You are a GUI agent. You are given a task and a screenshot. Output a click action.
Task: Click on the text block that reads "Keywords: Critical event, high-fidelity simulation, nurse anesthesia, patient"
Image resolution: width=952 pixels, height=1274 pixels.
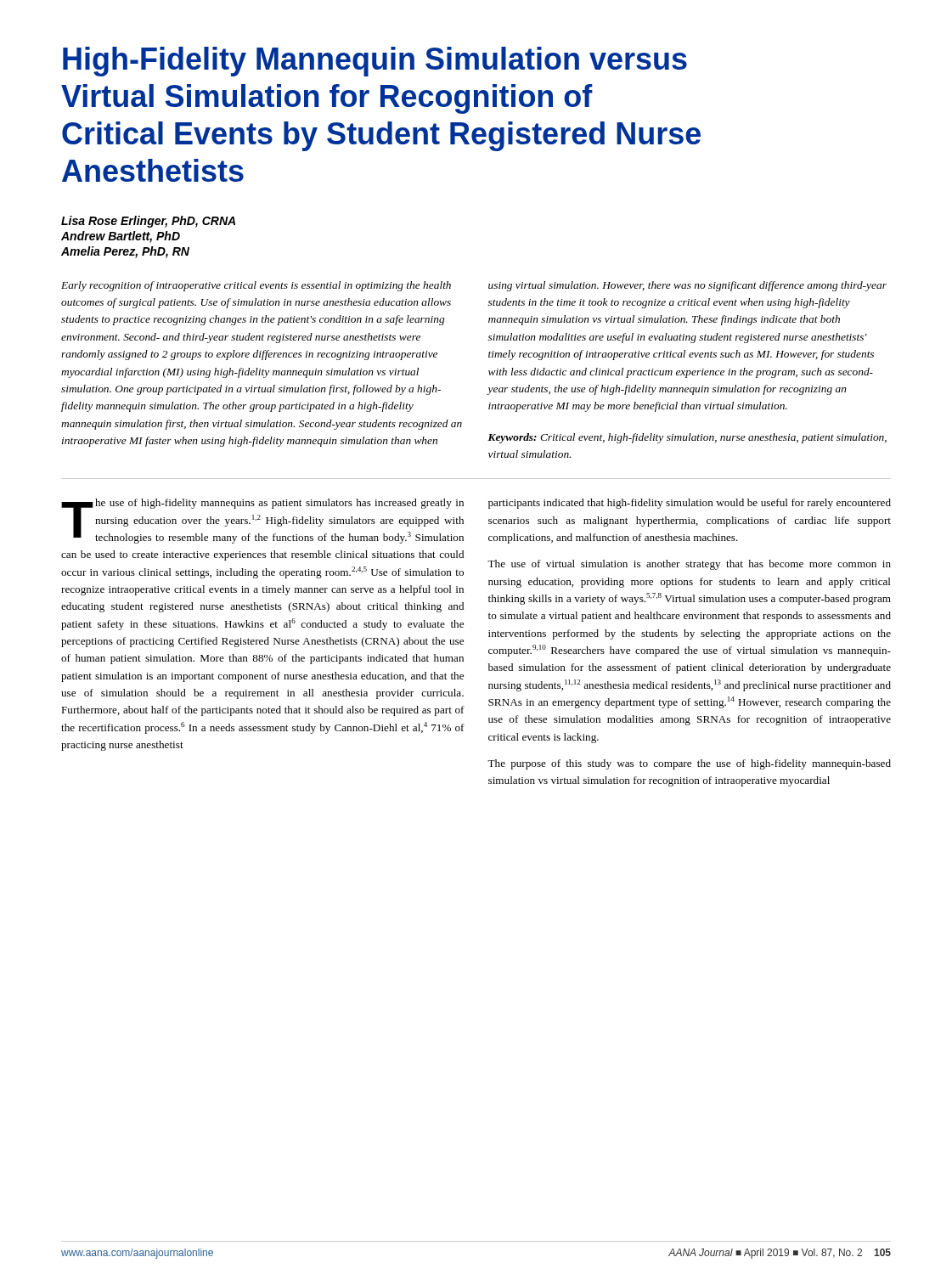(688, 445)
